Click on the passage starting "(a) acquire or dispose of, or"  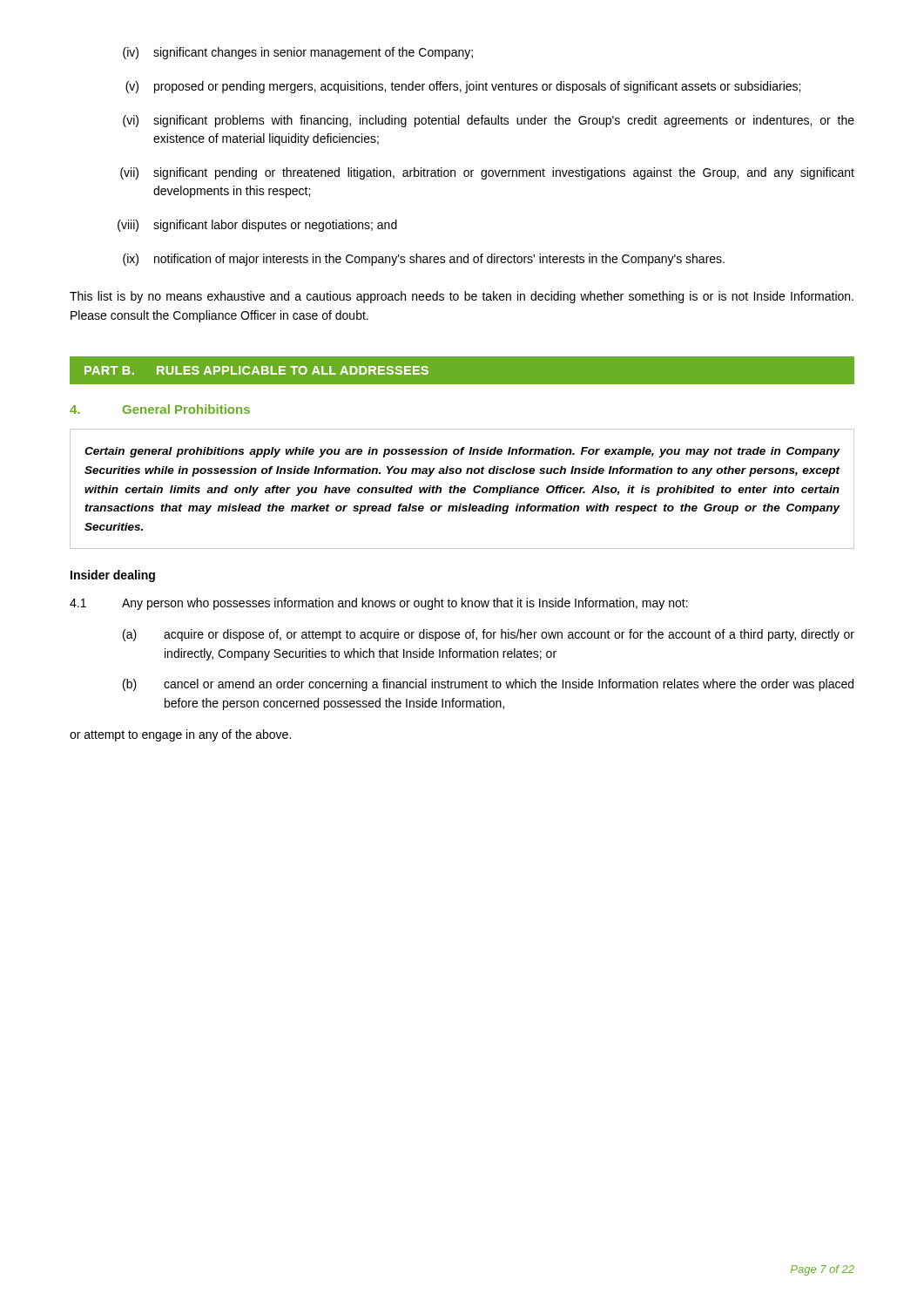488,645
